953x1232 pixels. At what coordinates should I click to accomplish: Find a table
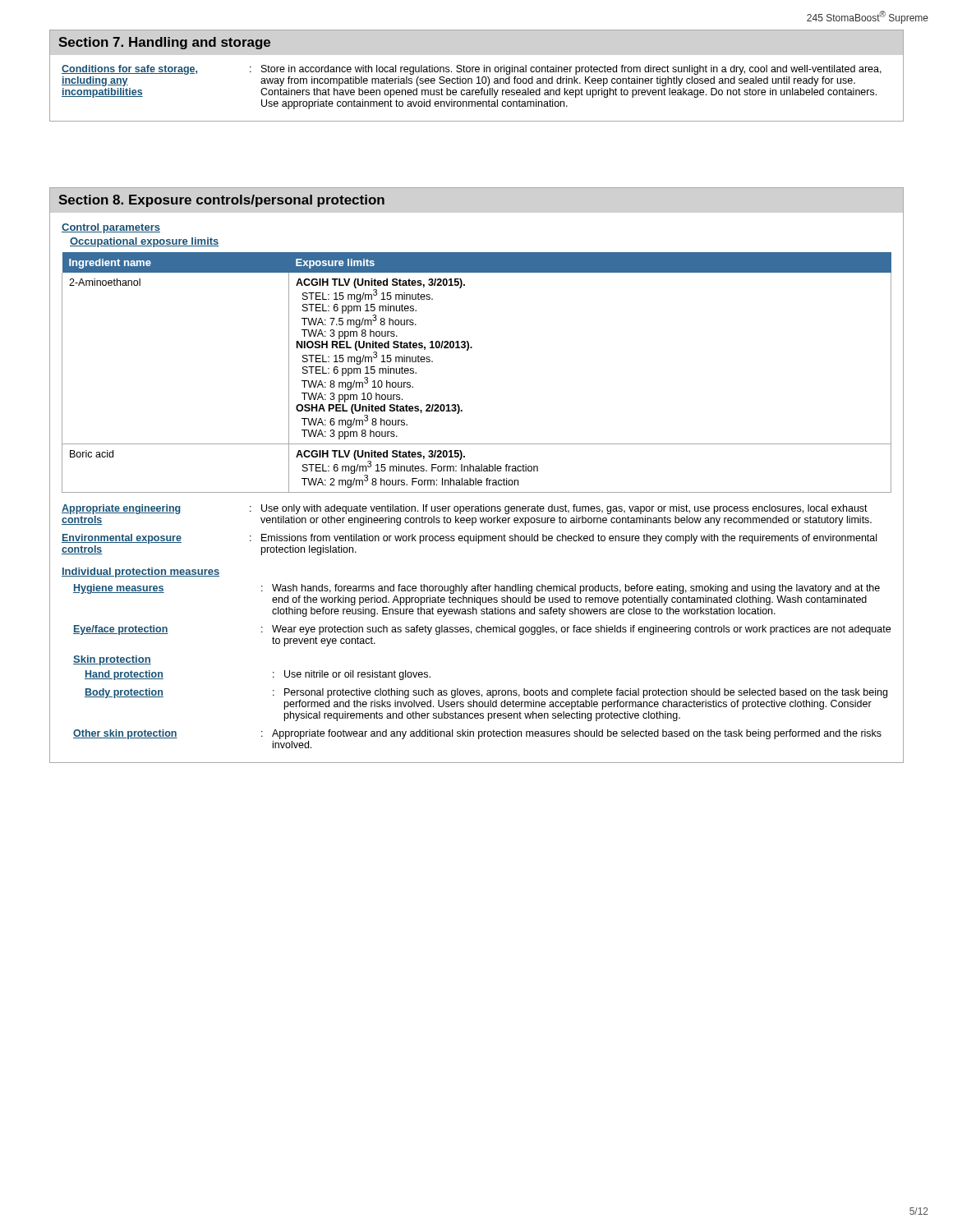click(x=476, y=373)
